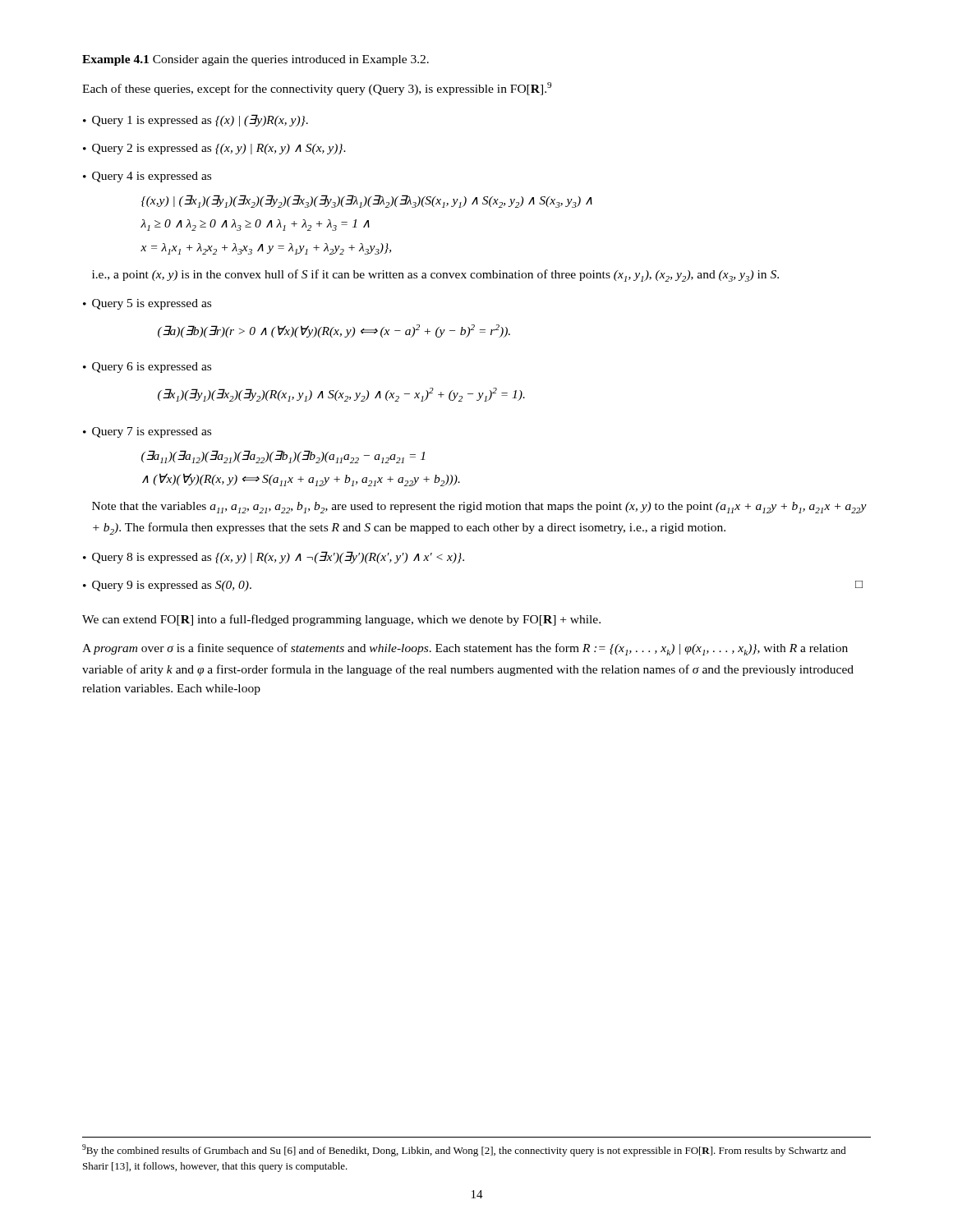Select the list item that says "• Query 2 is expressed as {(x,"
Screen dimensions: 1232x953
coord(214,149)
